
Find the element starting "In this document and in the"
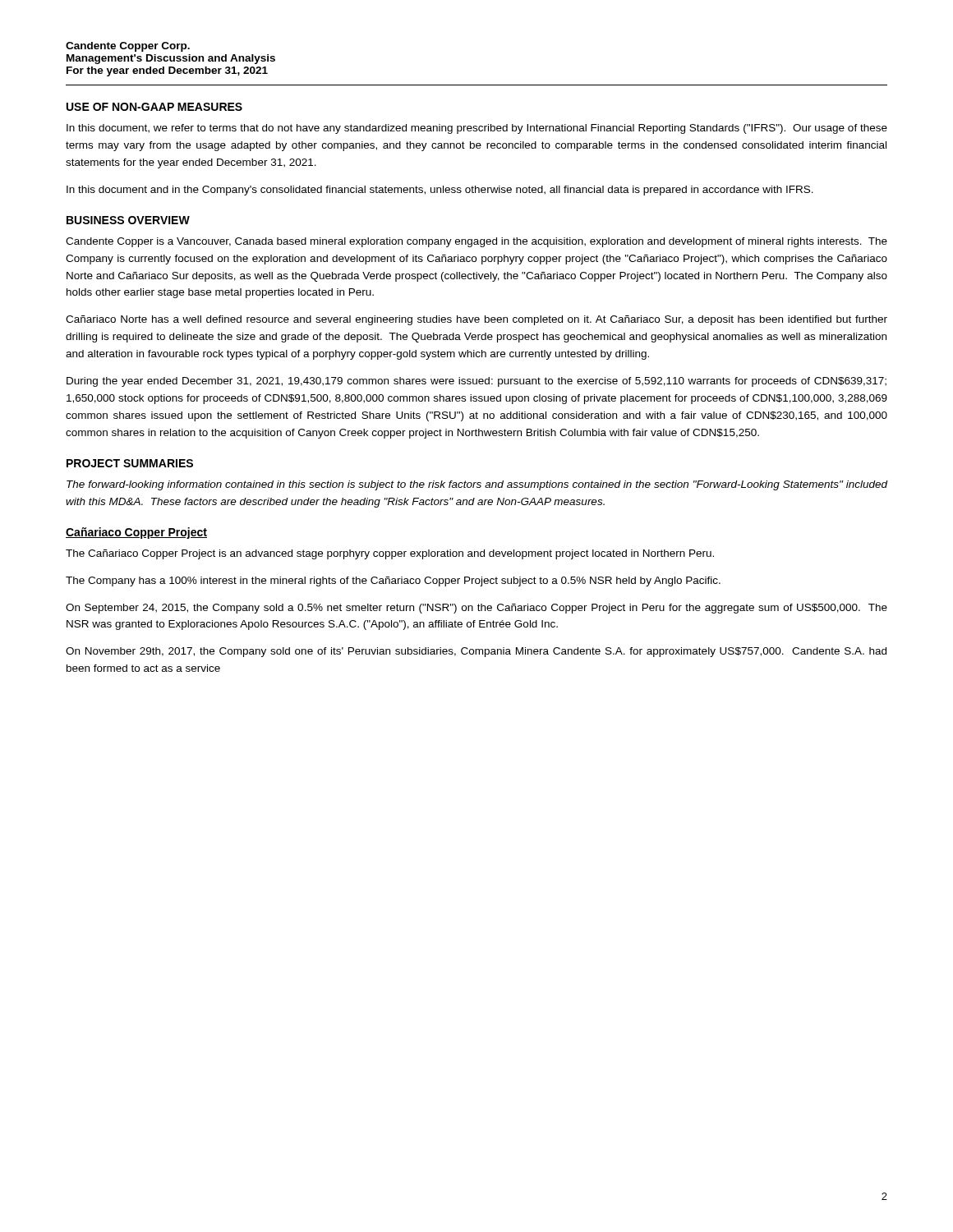click(x=440, y=189)
